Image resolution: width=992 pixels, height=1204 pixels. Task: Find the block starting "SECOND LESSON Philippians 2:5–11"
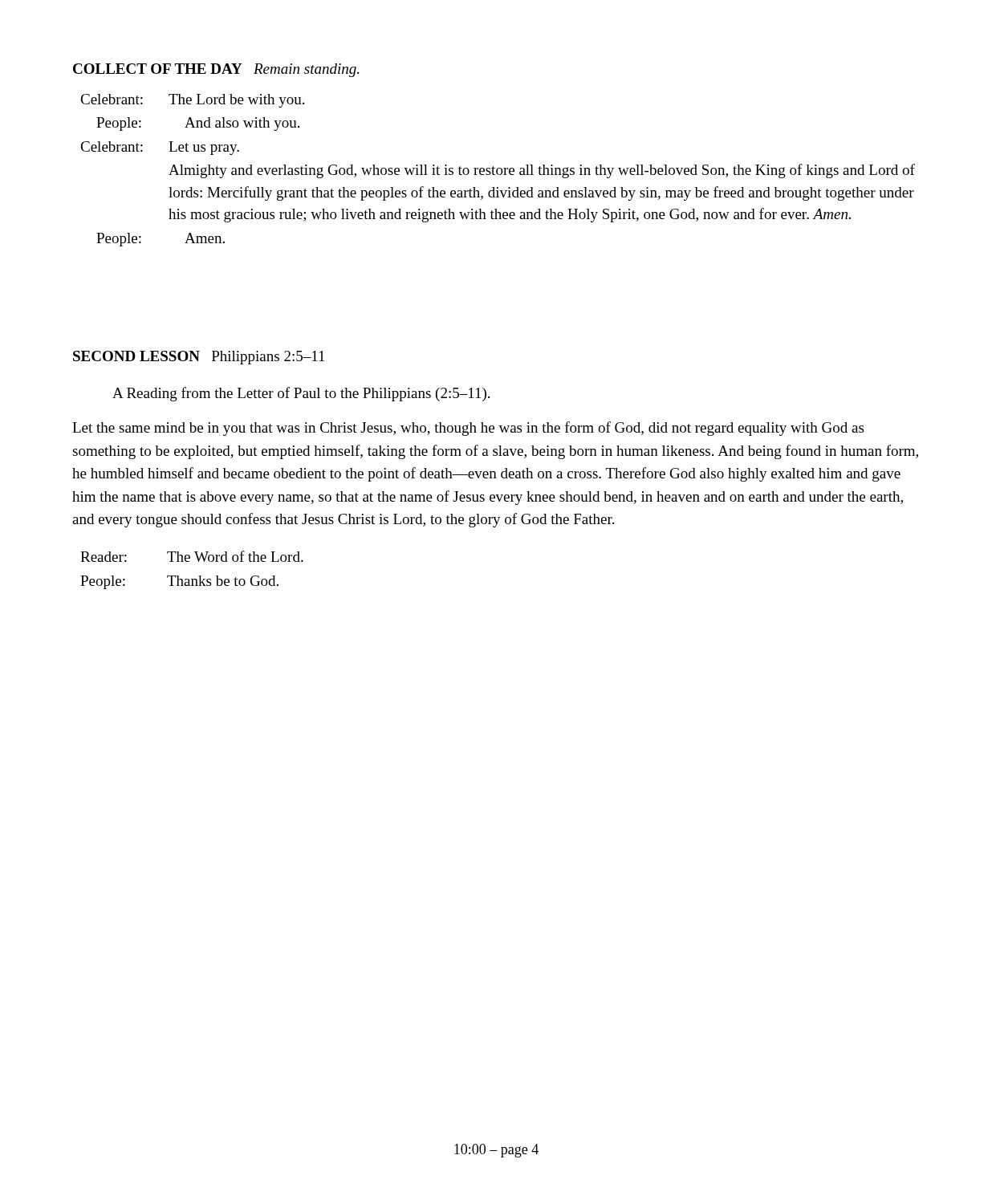tap(199, 356)
